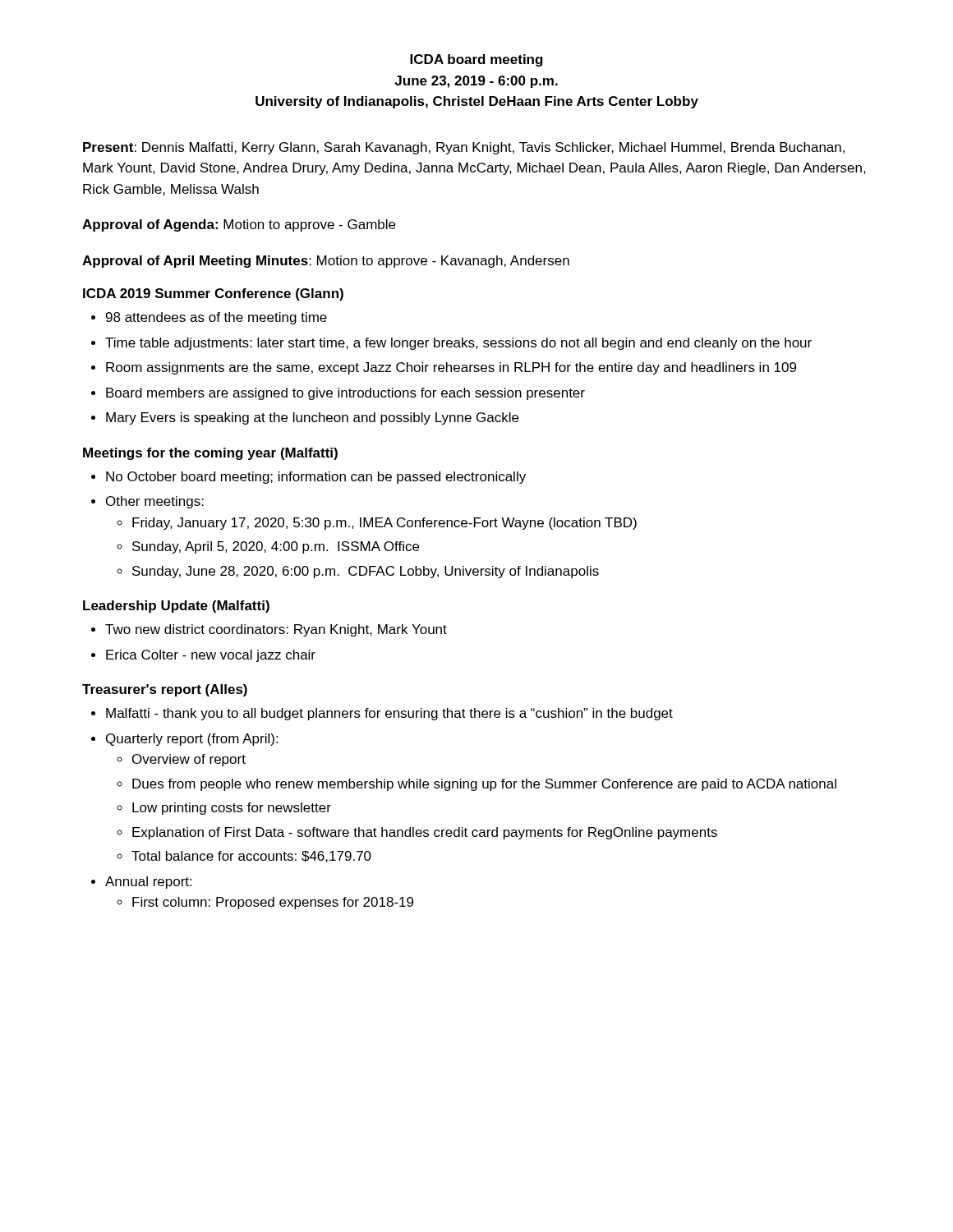Viewport: 953px width, 1232px height.
Task: Click the section header that begins "ICDA 2019 Summer"
Action: click(x=213, y=294)
